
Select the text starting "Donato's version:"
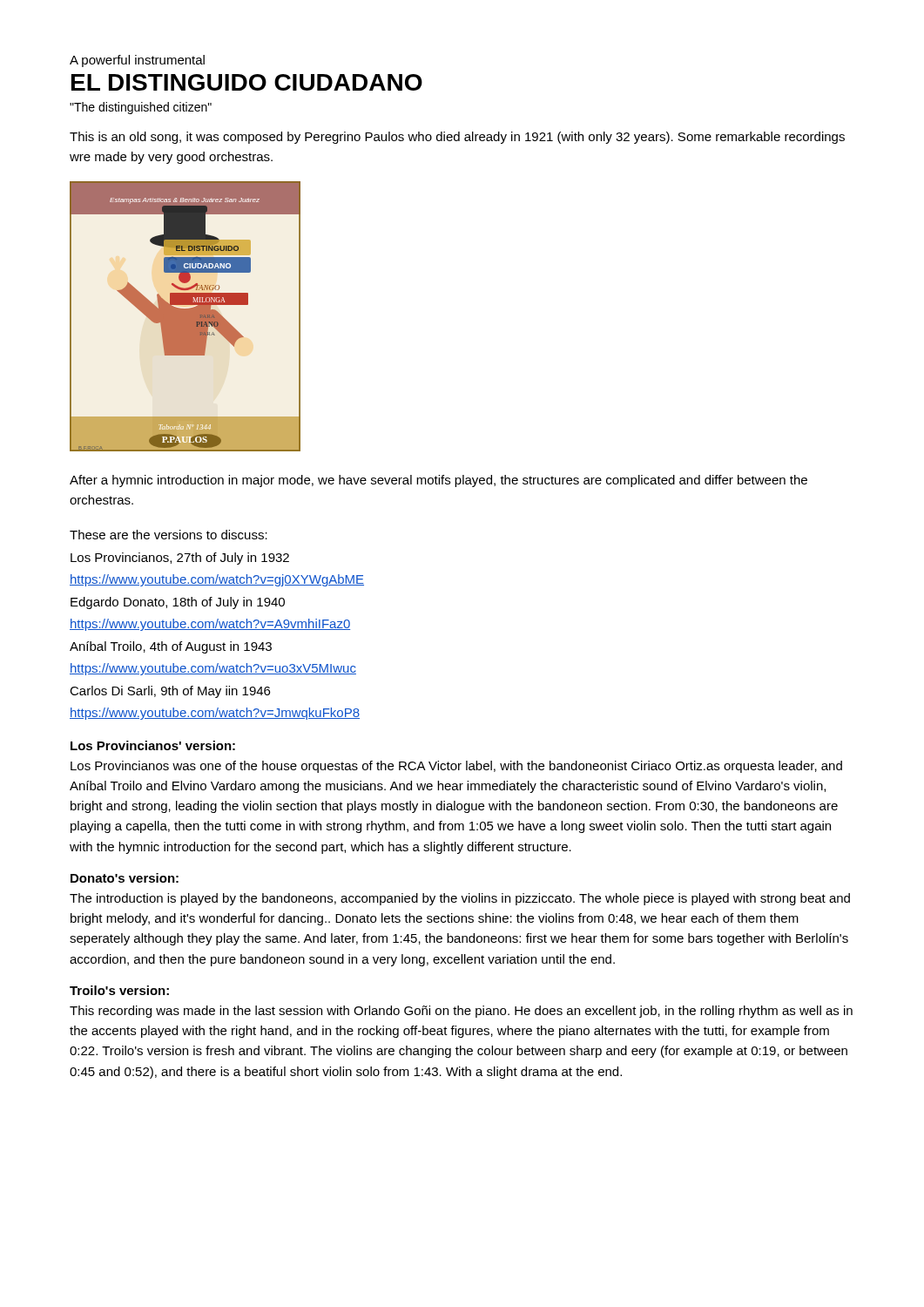[125, 878]
